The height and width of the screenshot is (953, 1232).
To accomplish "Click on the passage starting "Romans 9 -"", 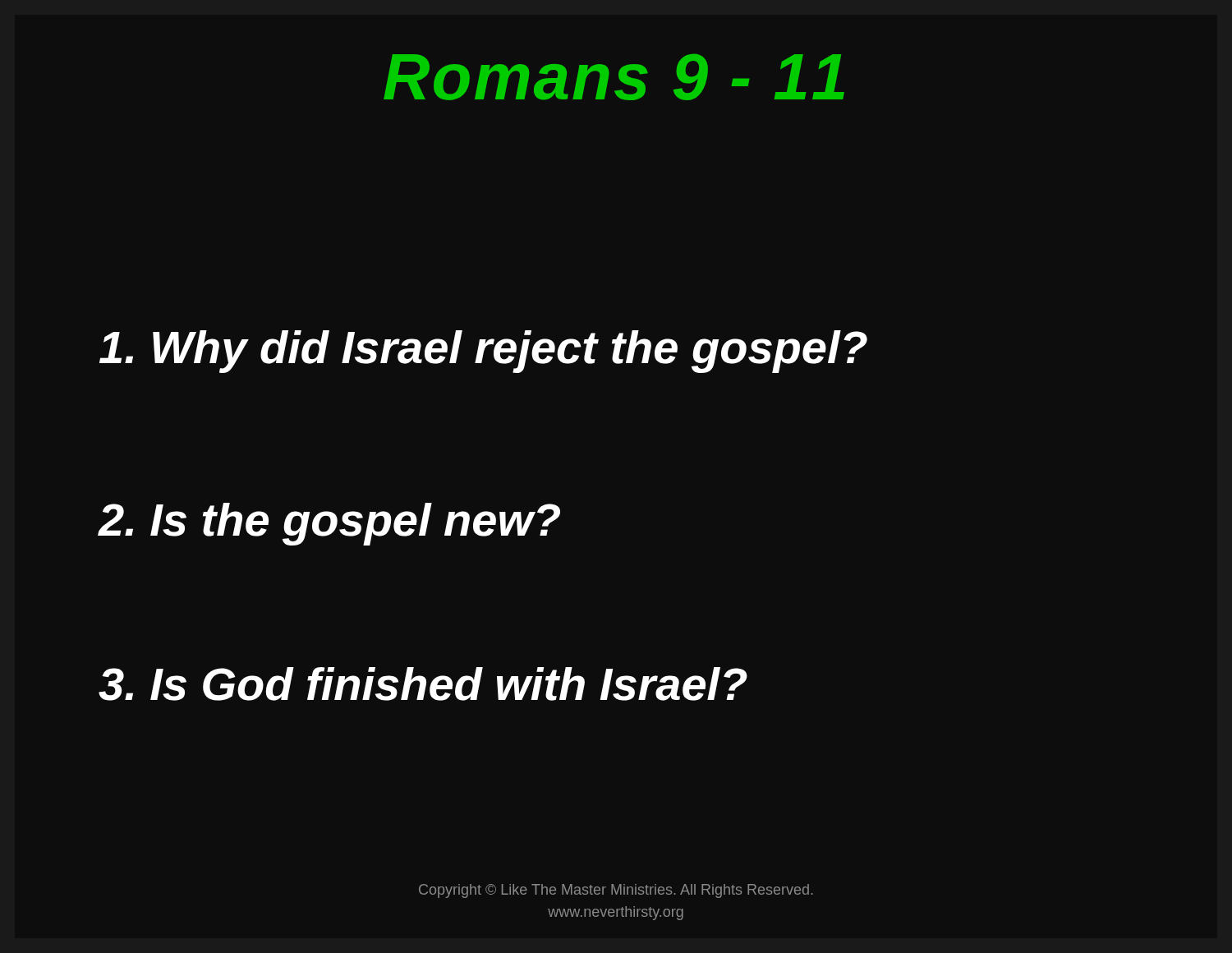I will click(x=616, y=77).
